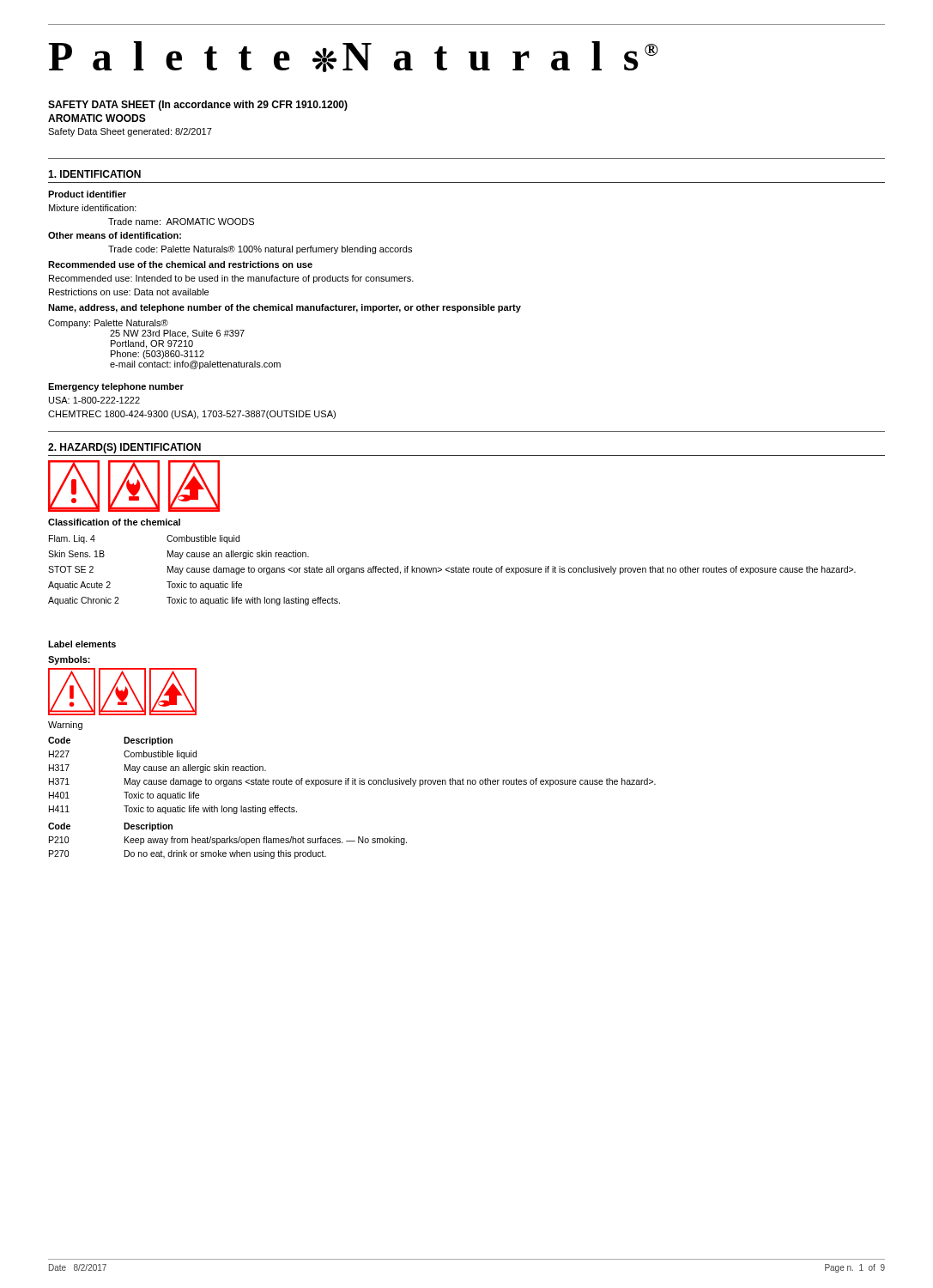Locate the text "Classification of the chemical"
This screenshot has height=1288, width=933.
[114, 522]
